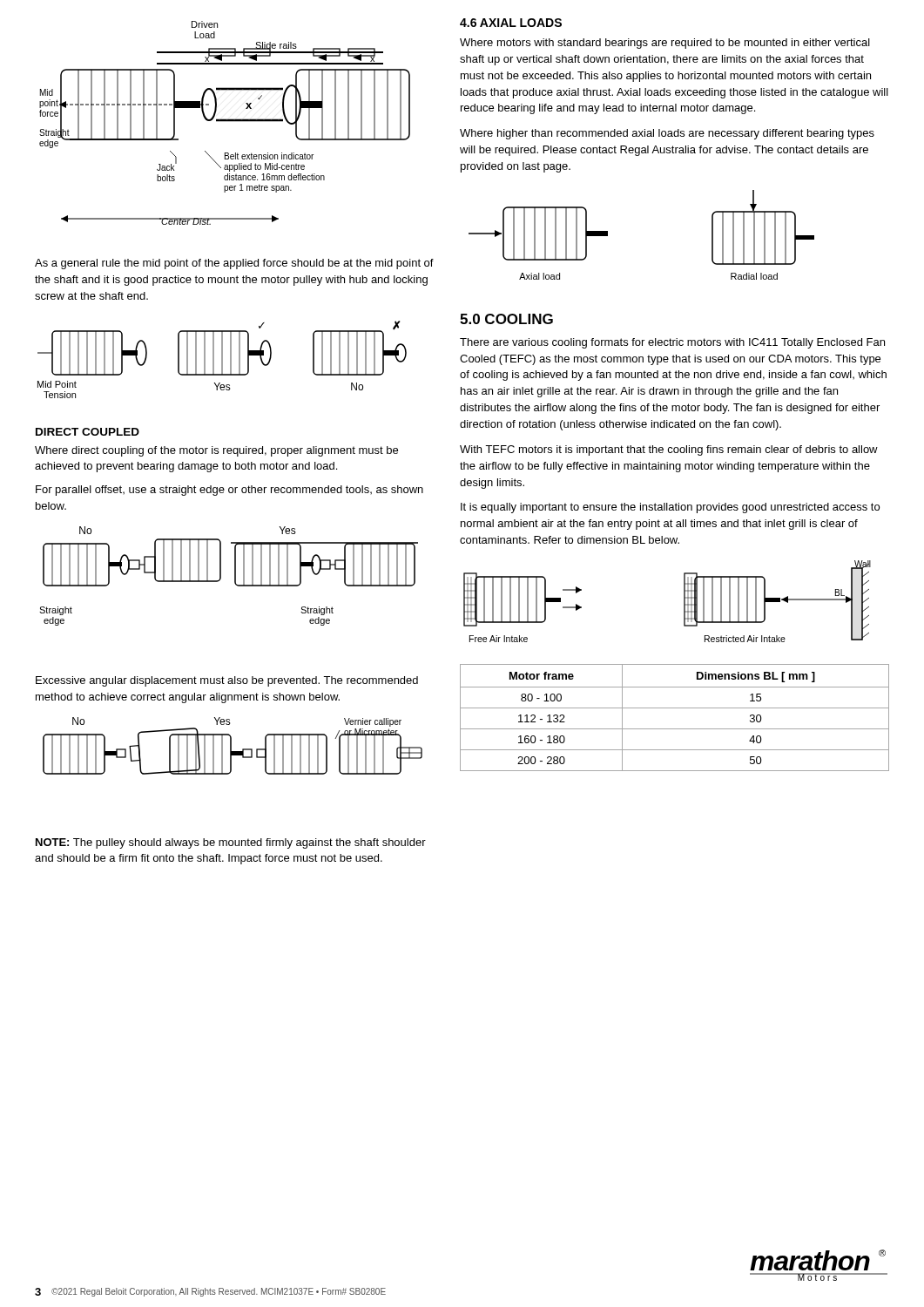Locate the text block that says "For parallel offset, use a straight"

229,498
